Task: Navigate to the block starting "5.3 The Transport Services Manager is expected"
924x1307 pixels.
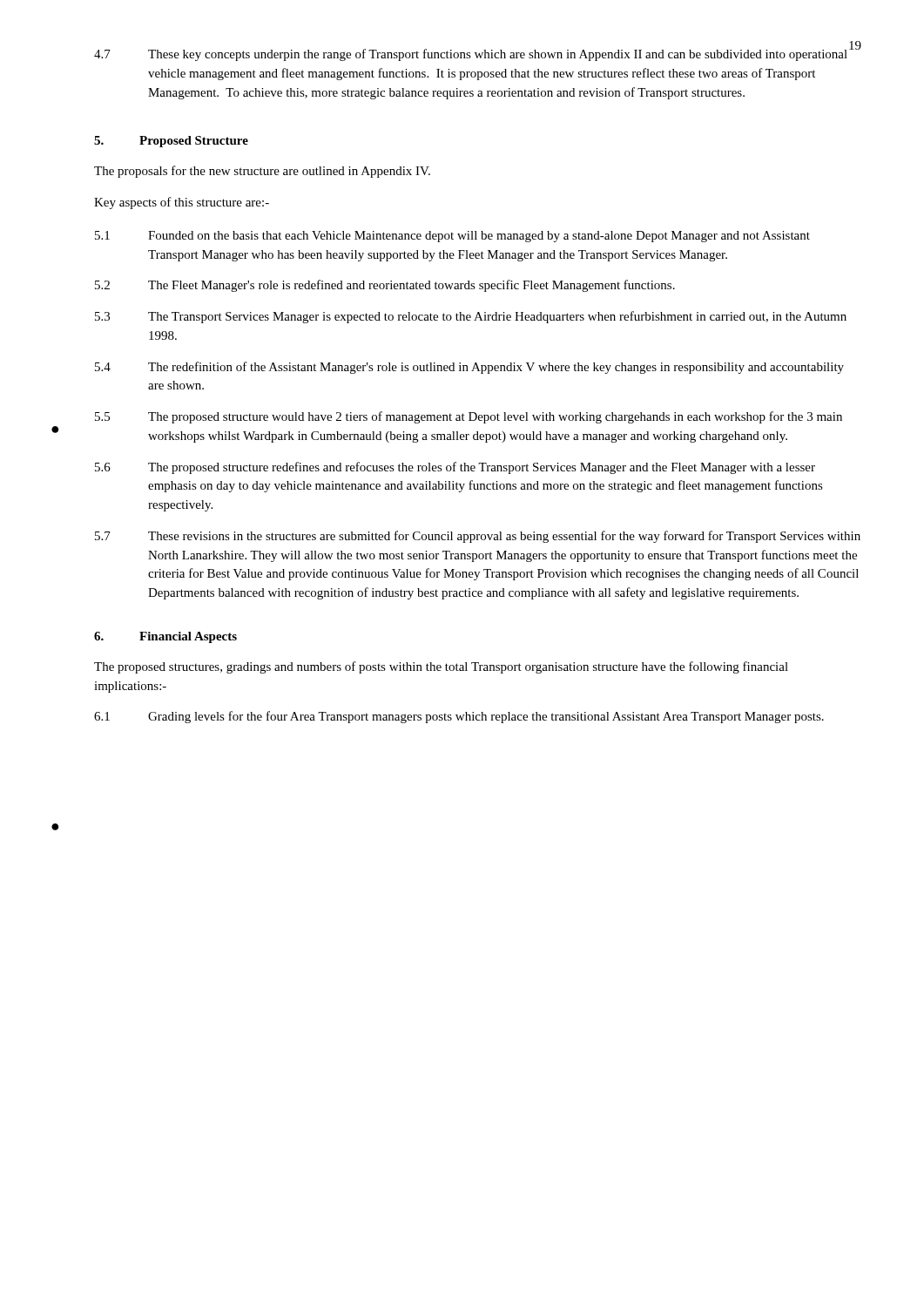Action: (478, 326)
